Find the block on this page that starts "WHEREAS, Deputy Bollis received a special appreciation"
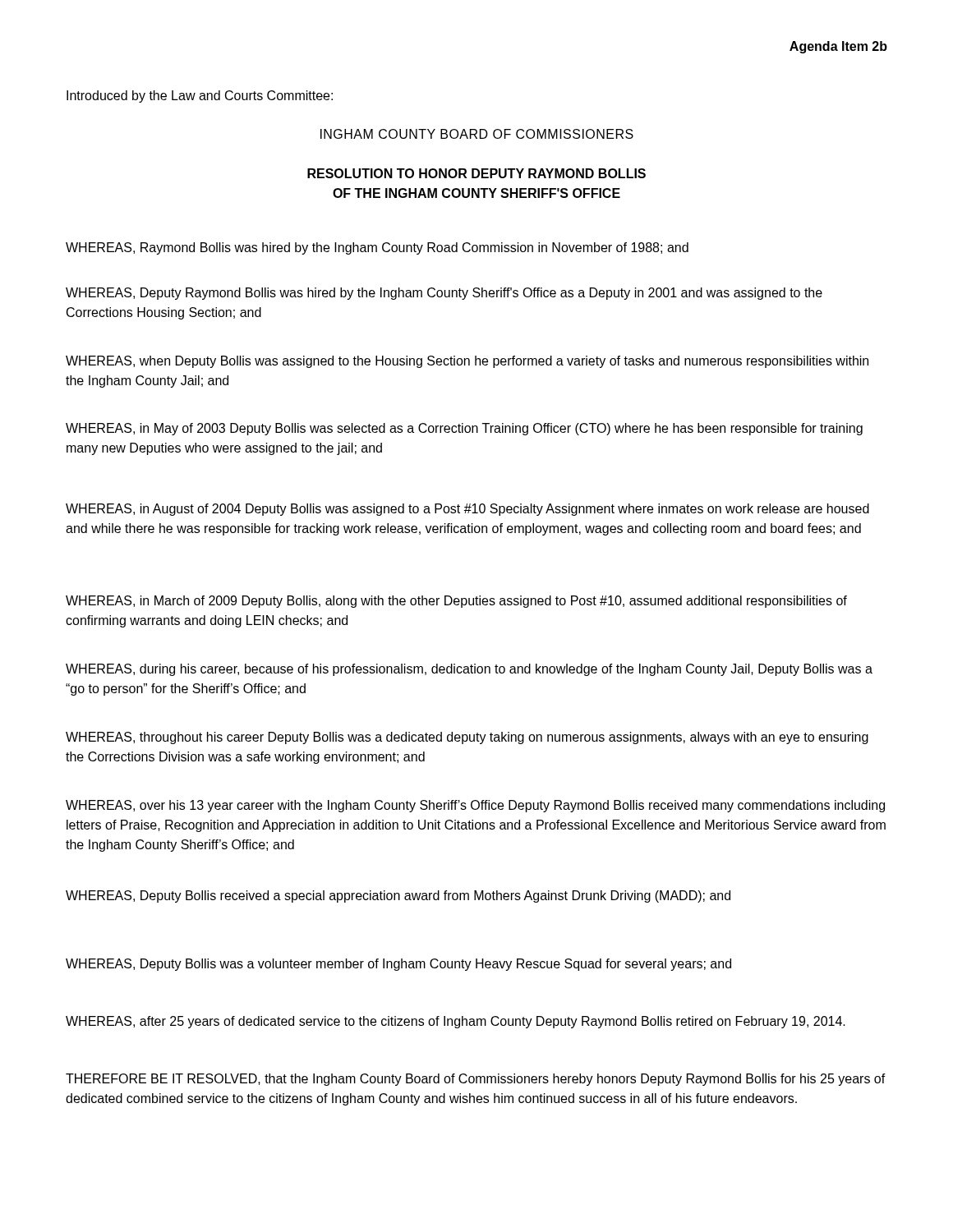The width and height of the screenshot is (953, 1232). [398, 896]
